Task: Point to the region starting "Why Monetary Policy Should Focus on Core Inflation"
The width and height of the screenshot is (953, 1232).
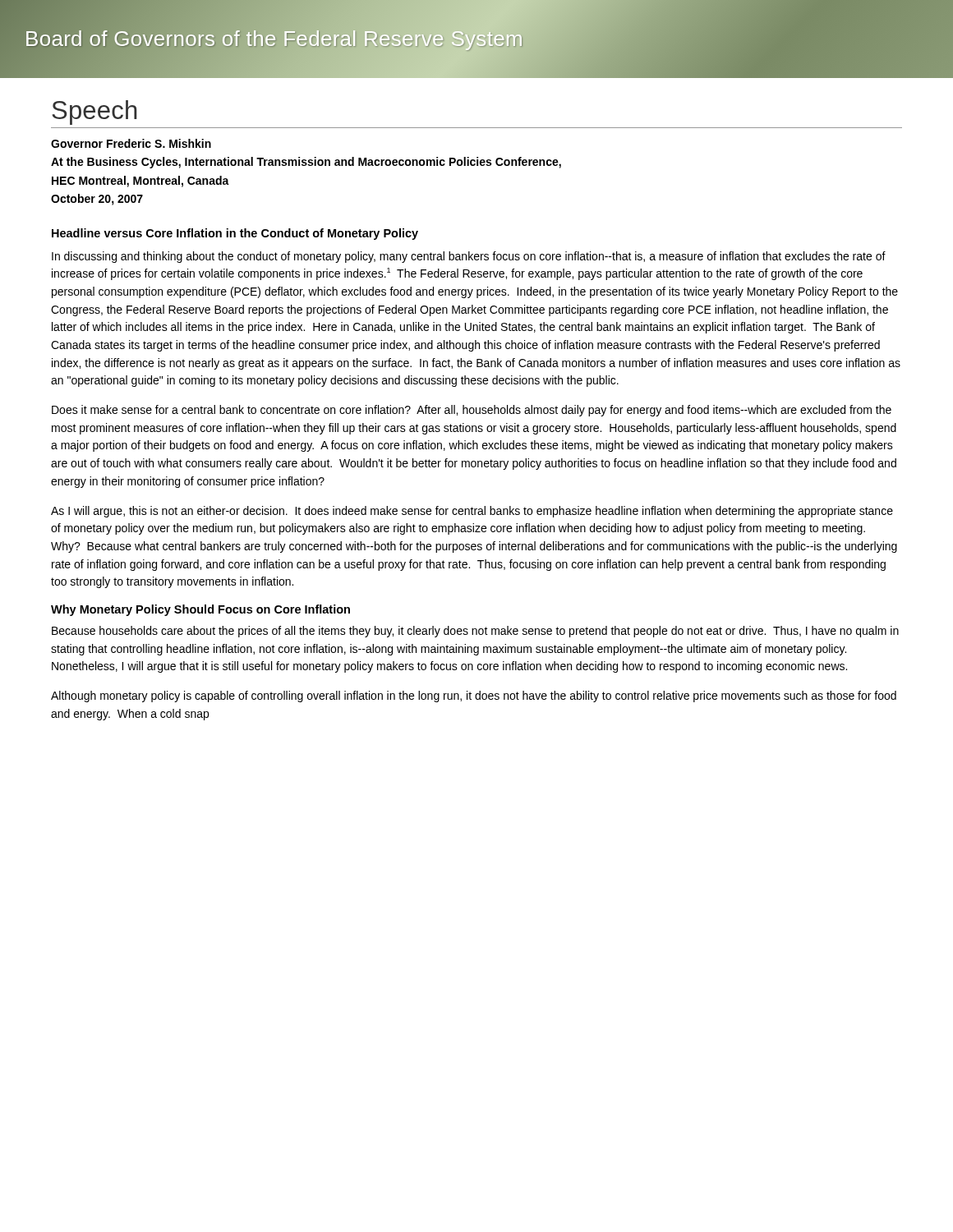Action: [x=201, y=609]
